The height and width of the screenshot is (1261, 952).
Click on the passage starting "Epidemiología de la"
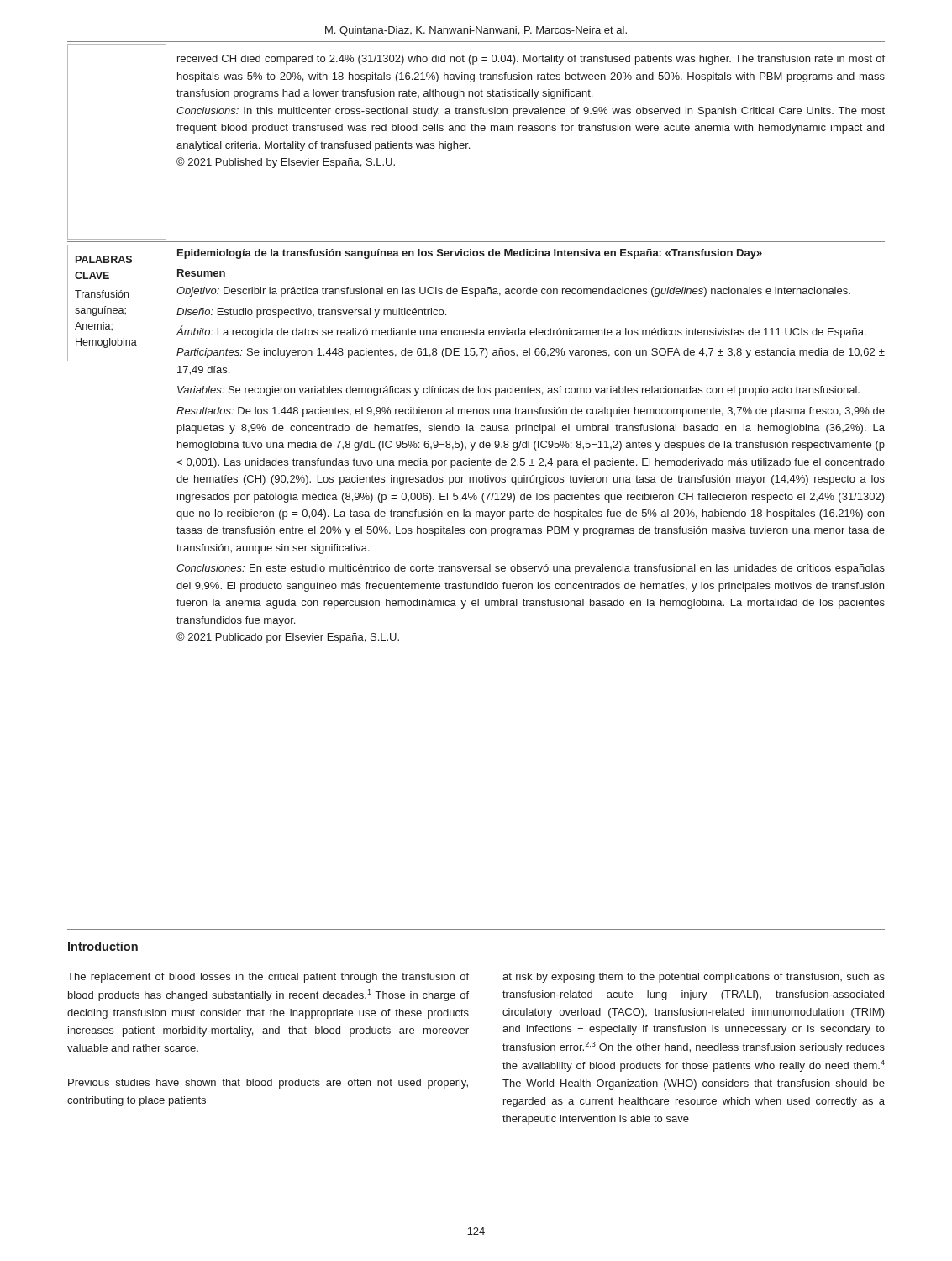tap(469, 253)
